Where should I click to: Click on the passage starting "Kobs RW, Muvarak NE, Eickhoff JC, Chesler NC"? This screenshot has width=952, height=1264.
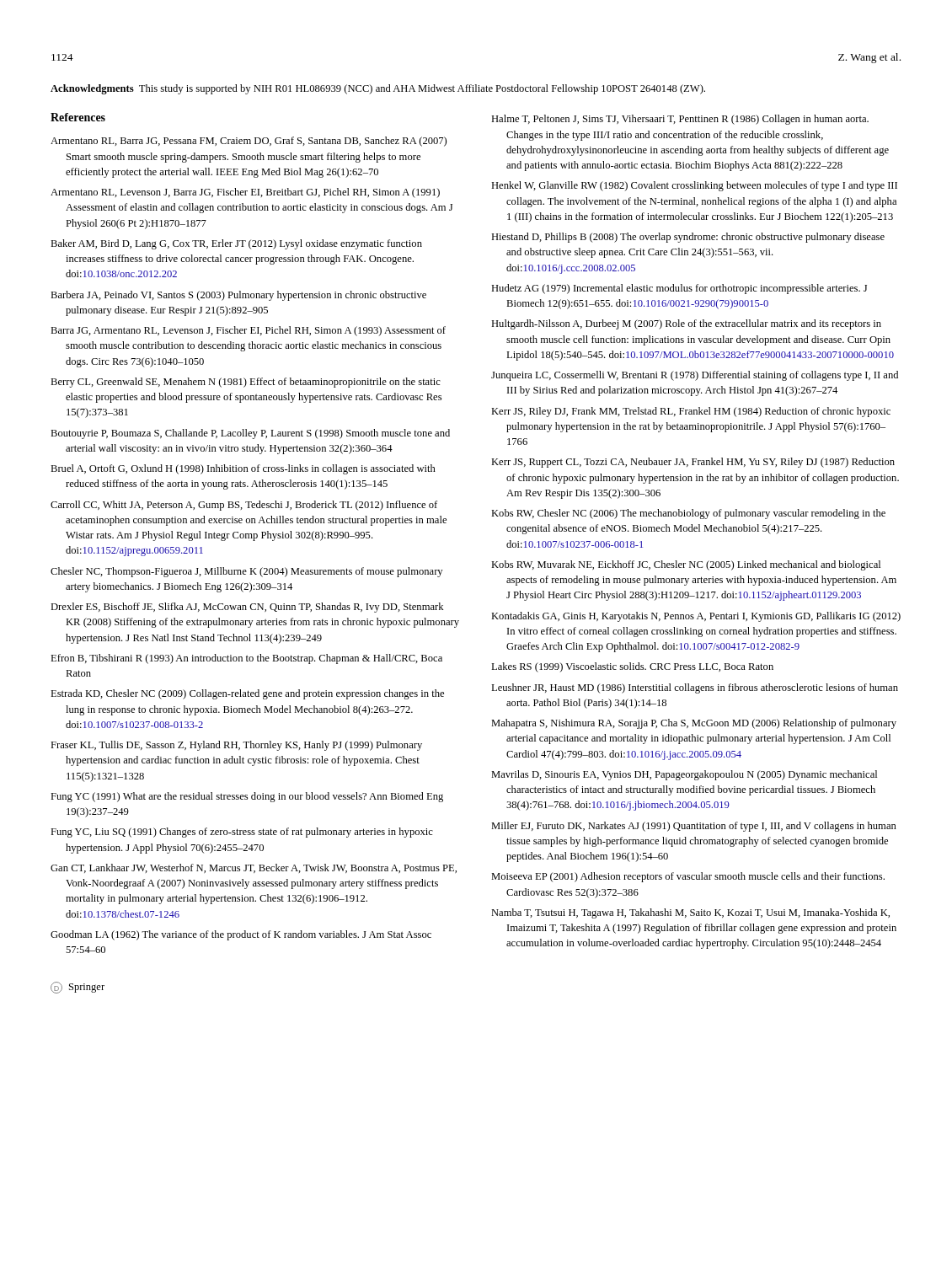694,580
